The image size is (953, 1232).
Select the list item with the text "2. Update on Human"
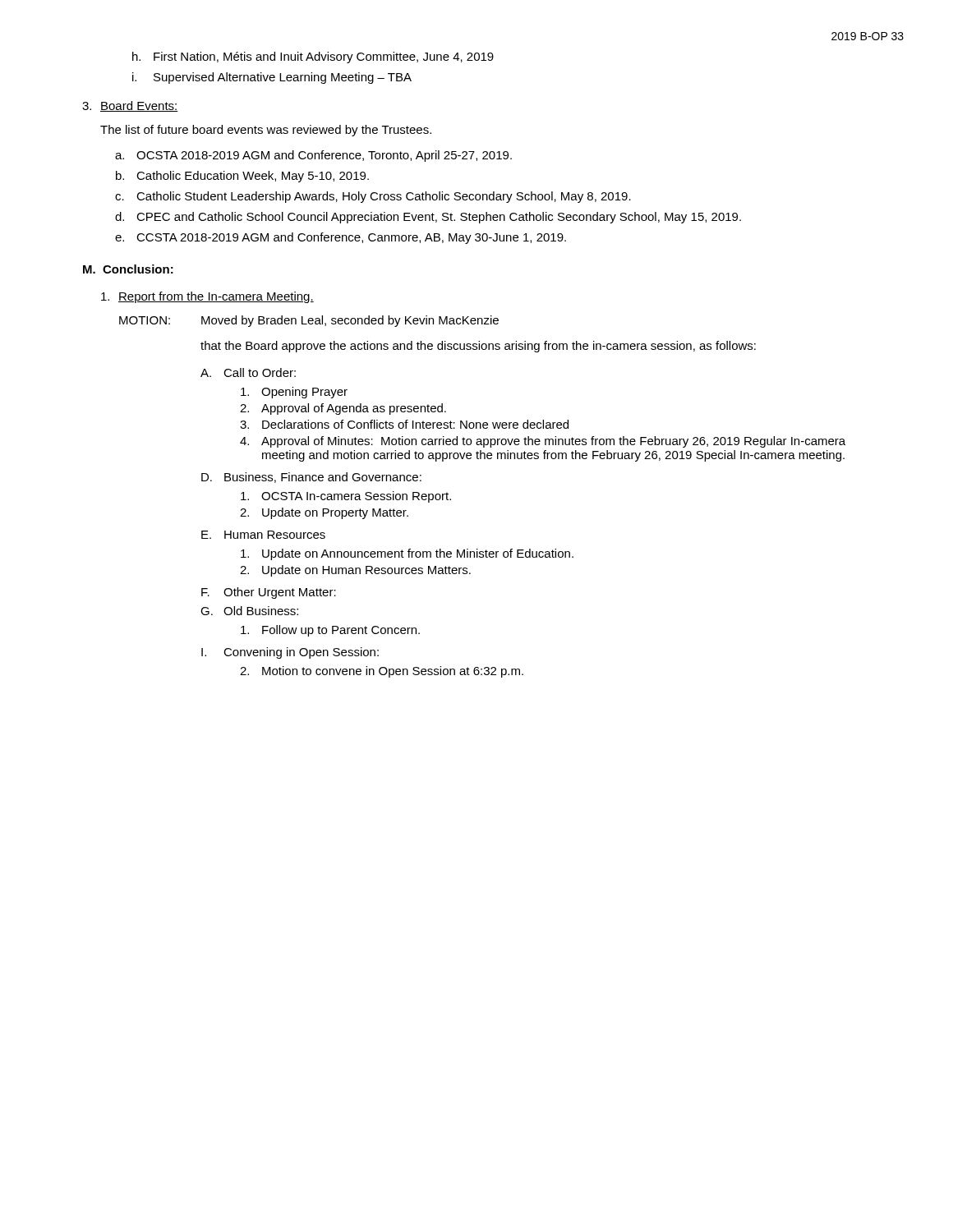(x=356, y=570)
